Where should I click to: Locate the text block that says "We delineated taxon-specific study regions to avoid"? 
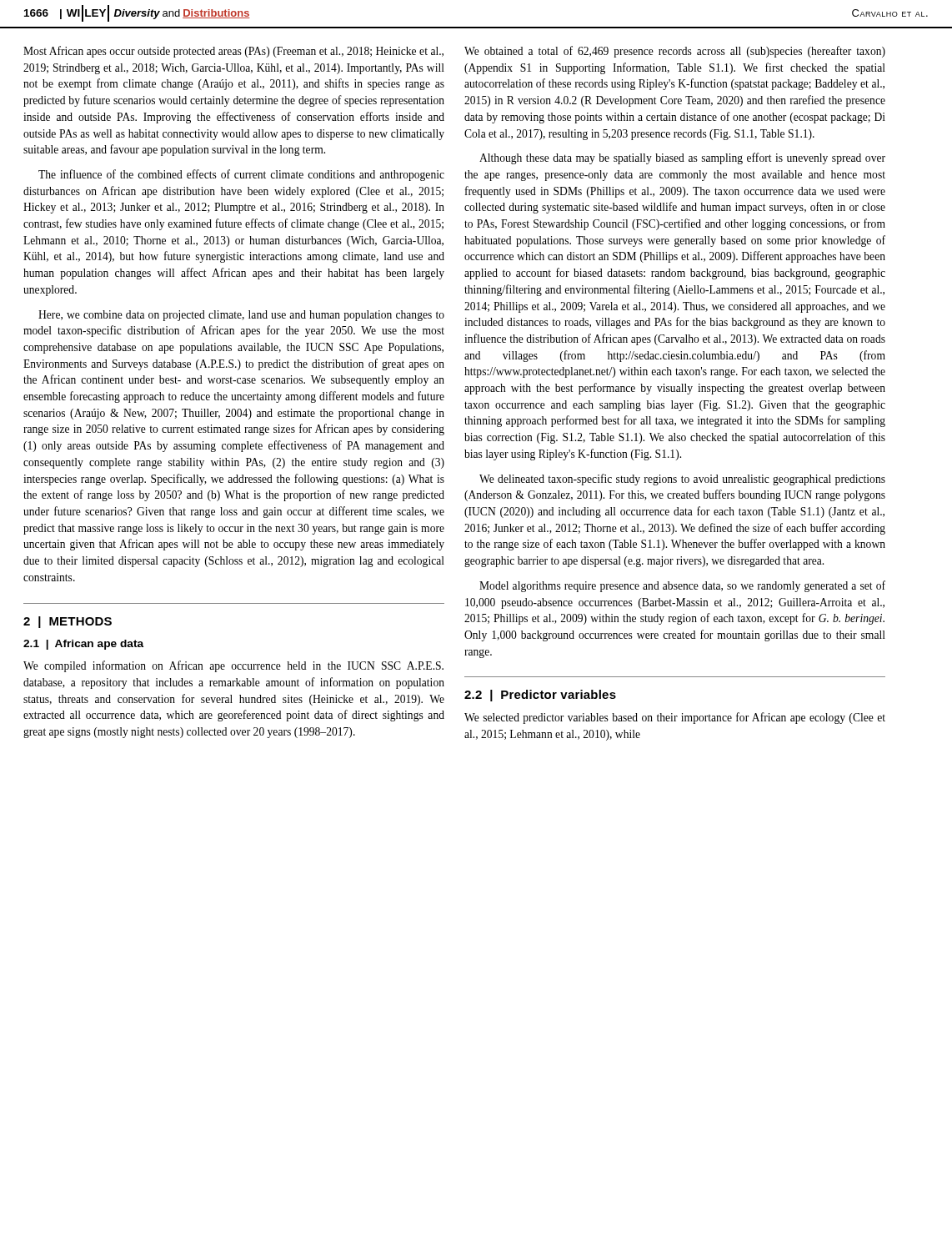click(x=675, y=520)
